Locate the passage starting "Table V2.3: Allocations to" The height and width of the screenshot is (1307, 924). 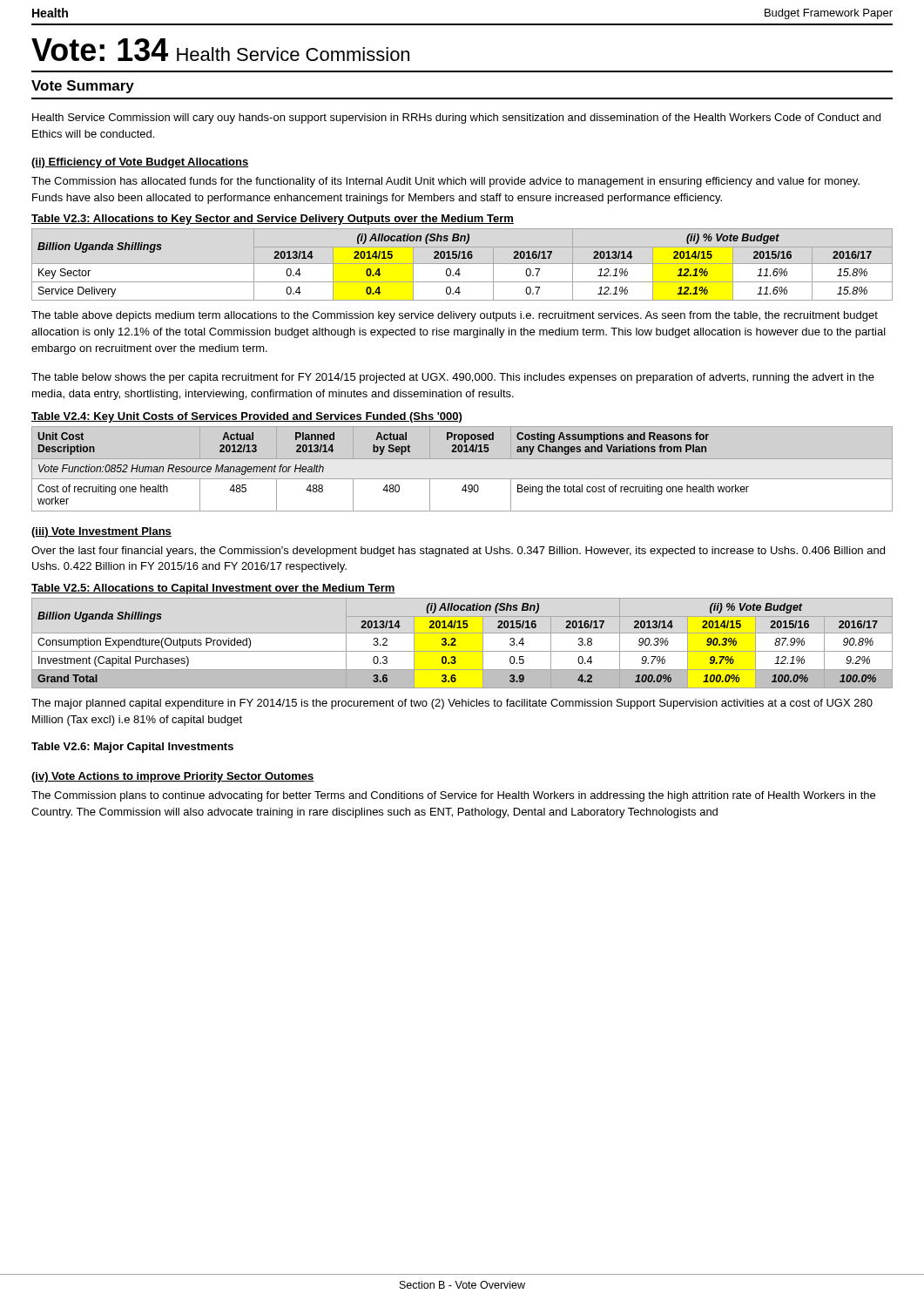[x=272, y=219]
